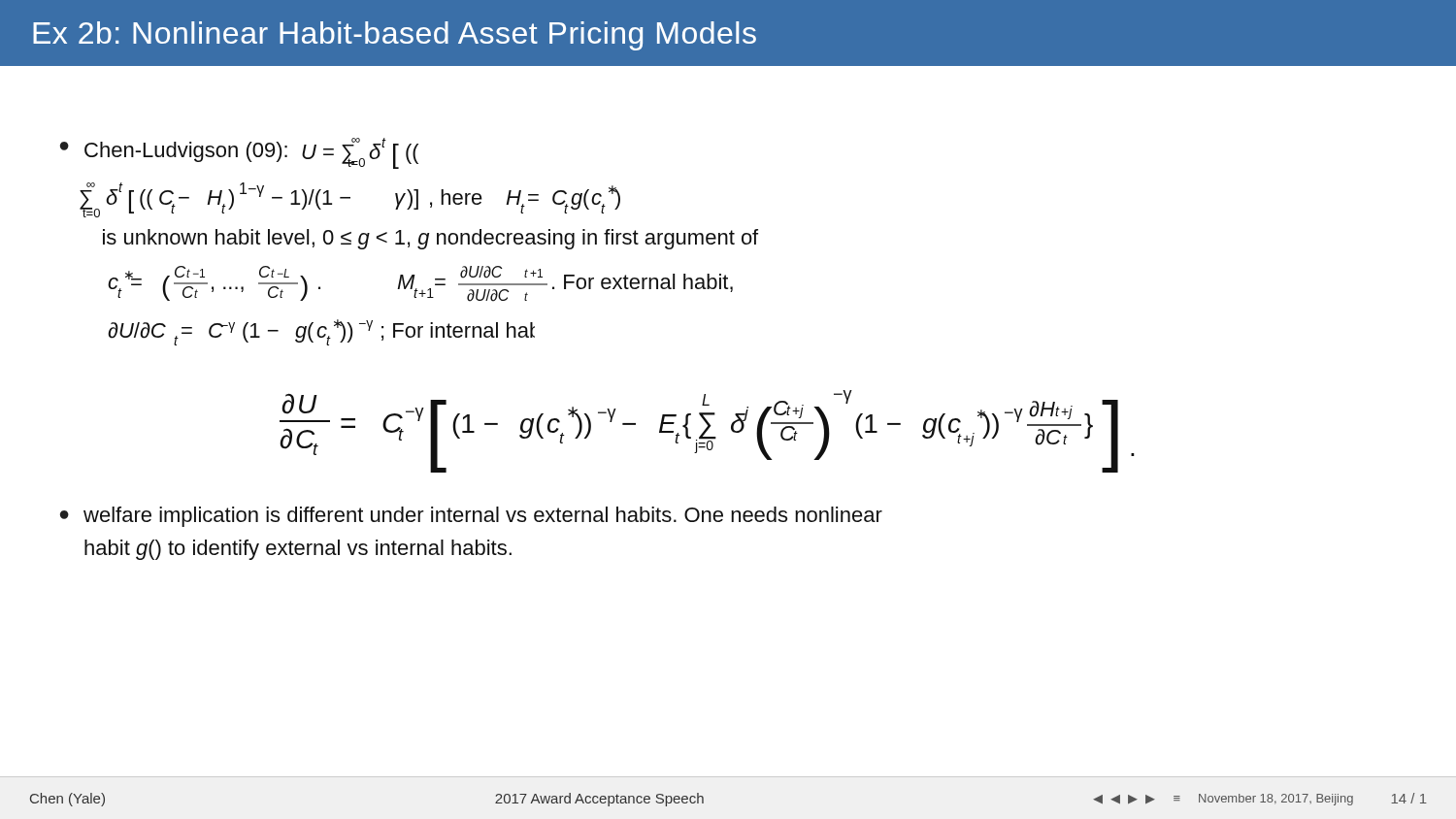Screen dimensions: 819x1456
Task: Point to the block starting "● Chen-Ludvigson (09): U"
Action: (728, 242)
